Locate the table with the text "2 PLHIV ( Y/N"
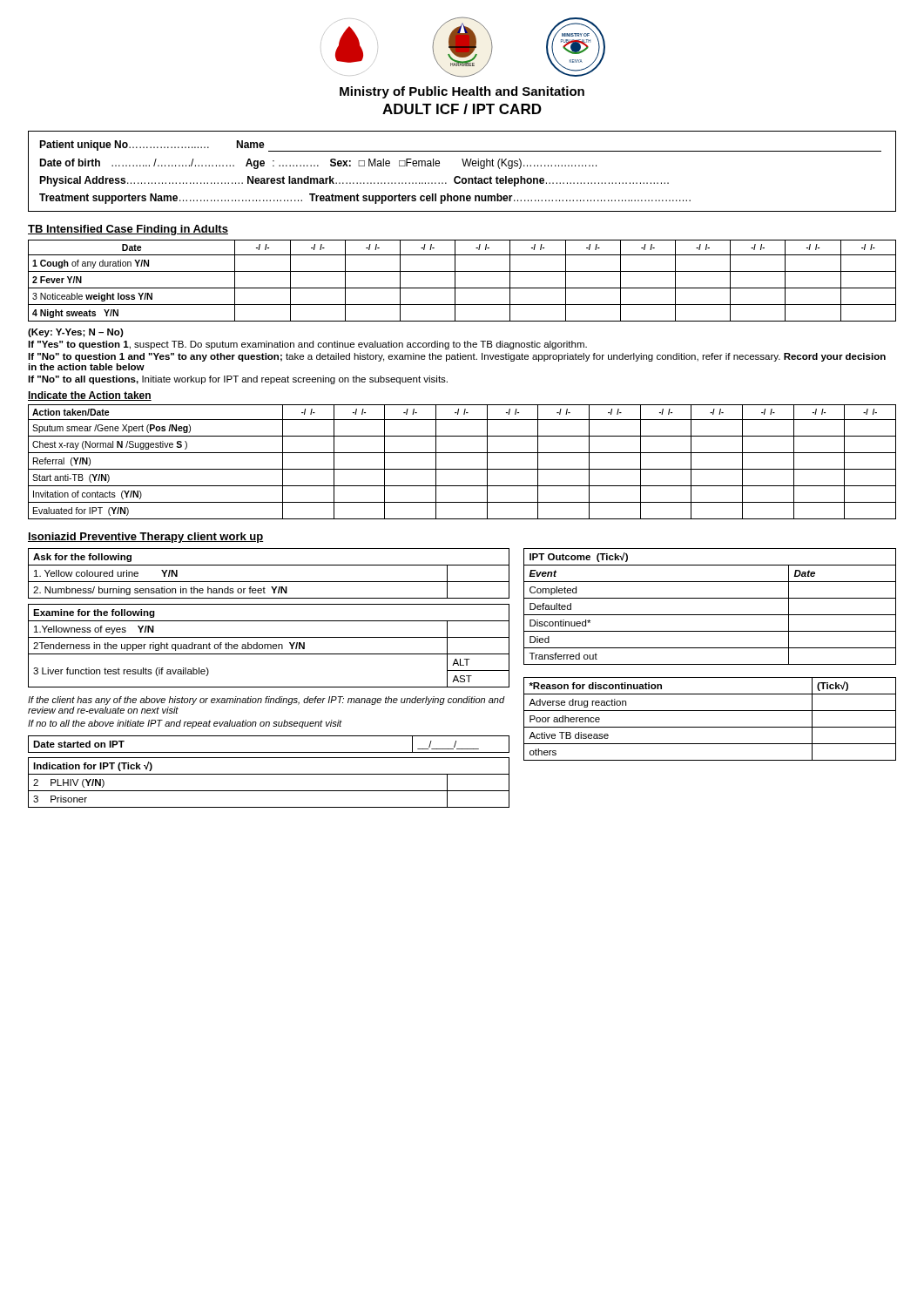 coord(269,782)
